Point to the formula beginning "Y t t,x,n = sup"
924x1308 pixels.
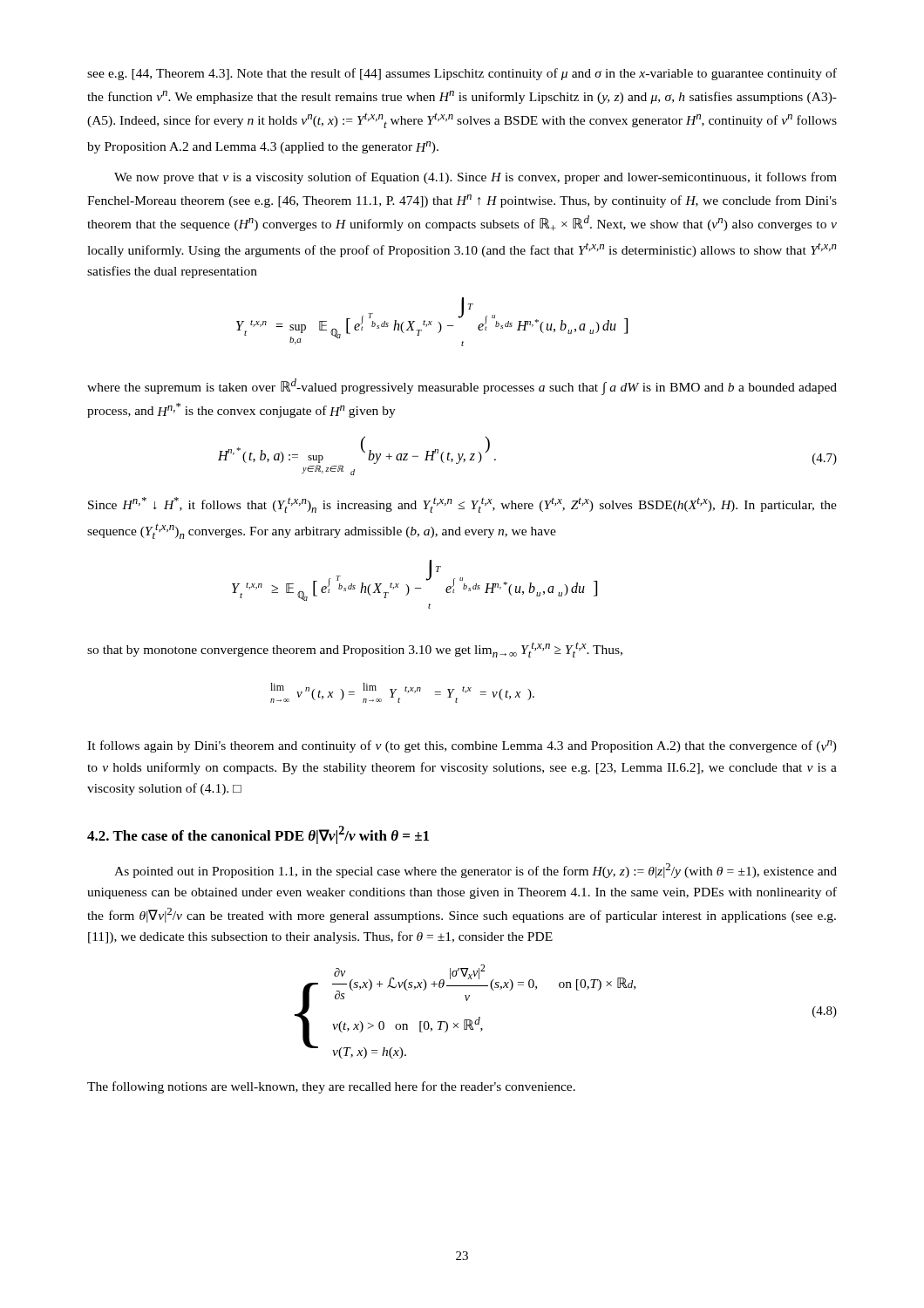462,328
